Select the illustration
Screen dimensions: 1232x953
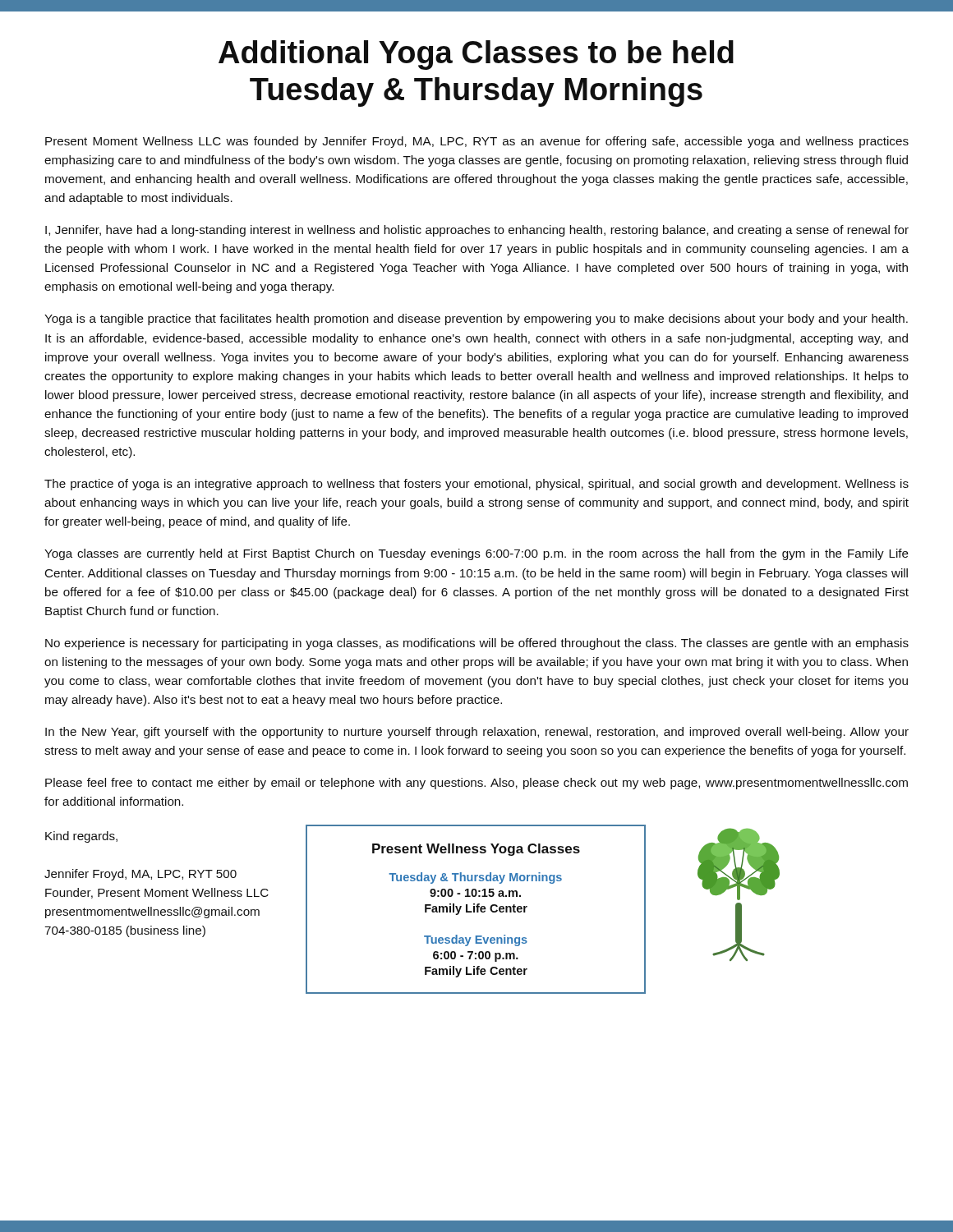coord(739,894)
